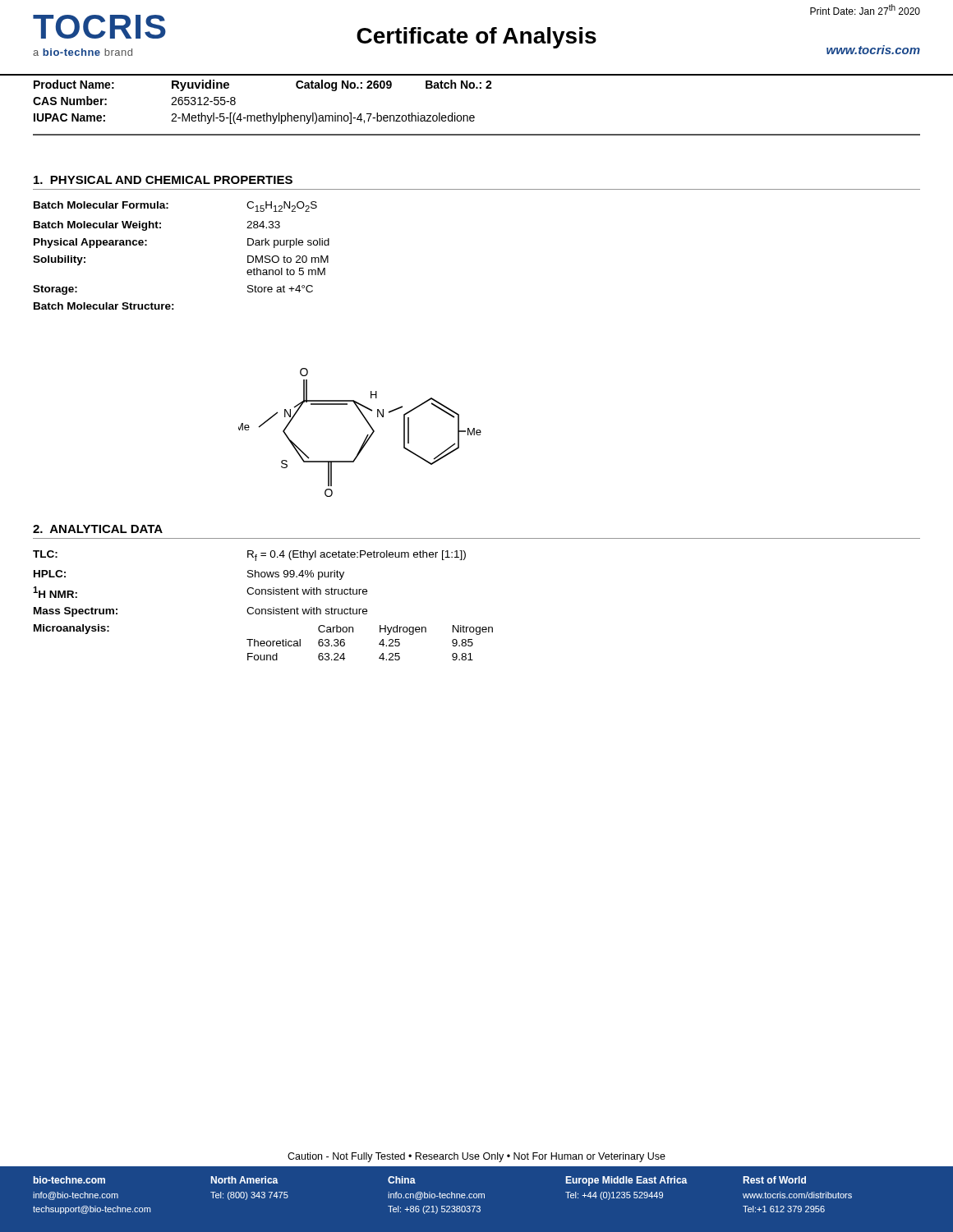Find "Storage: Store at +4°C" on this page

(50, 290)
